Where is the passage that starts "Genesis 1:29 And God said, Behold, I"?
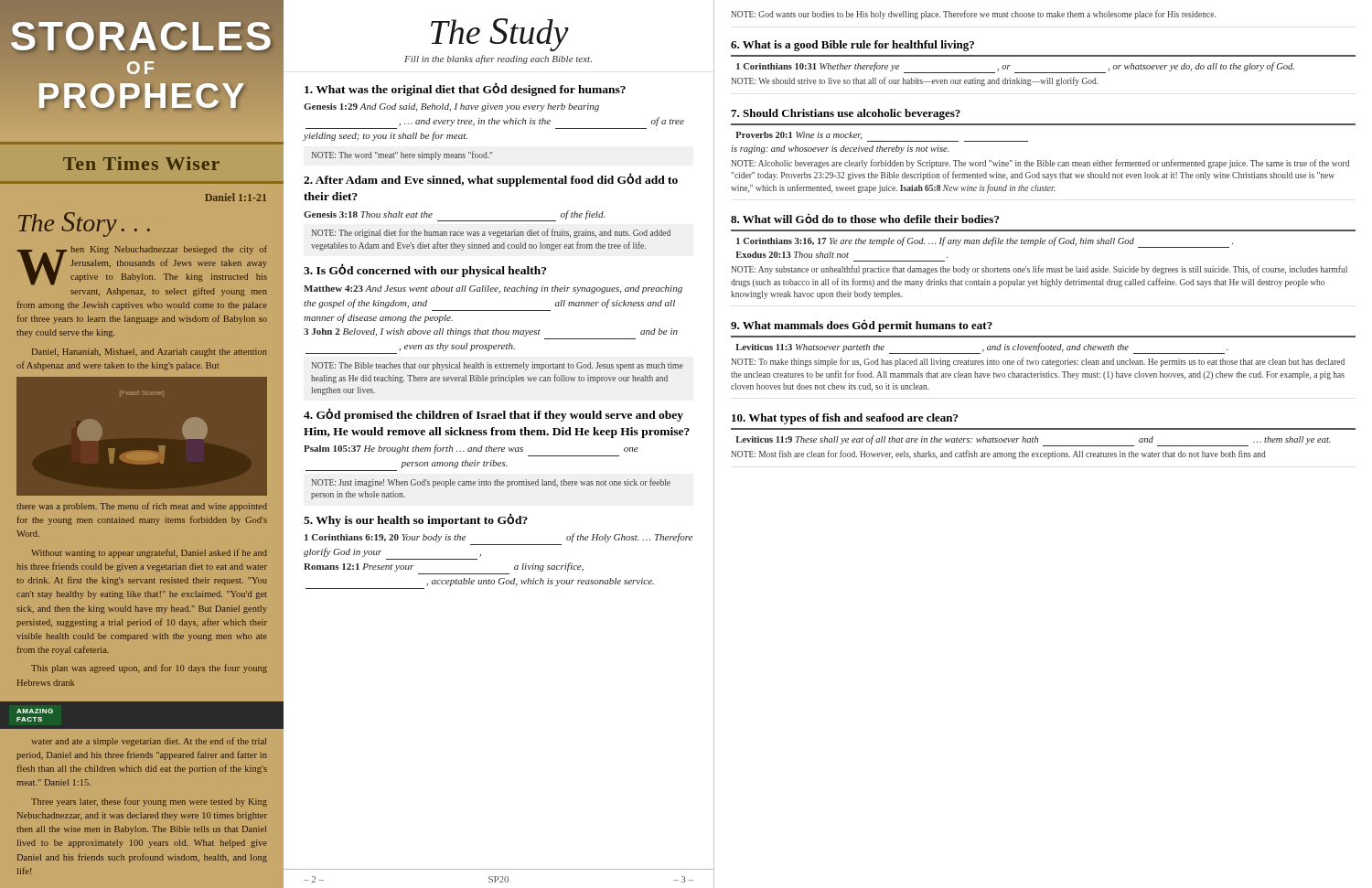Viewport: 1372px width, 888px height. coord(494,121)
